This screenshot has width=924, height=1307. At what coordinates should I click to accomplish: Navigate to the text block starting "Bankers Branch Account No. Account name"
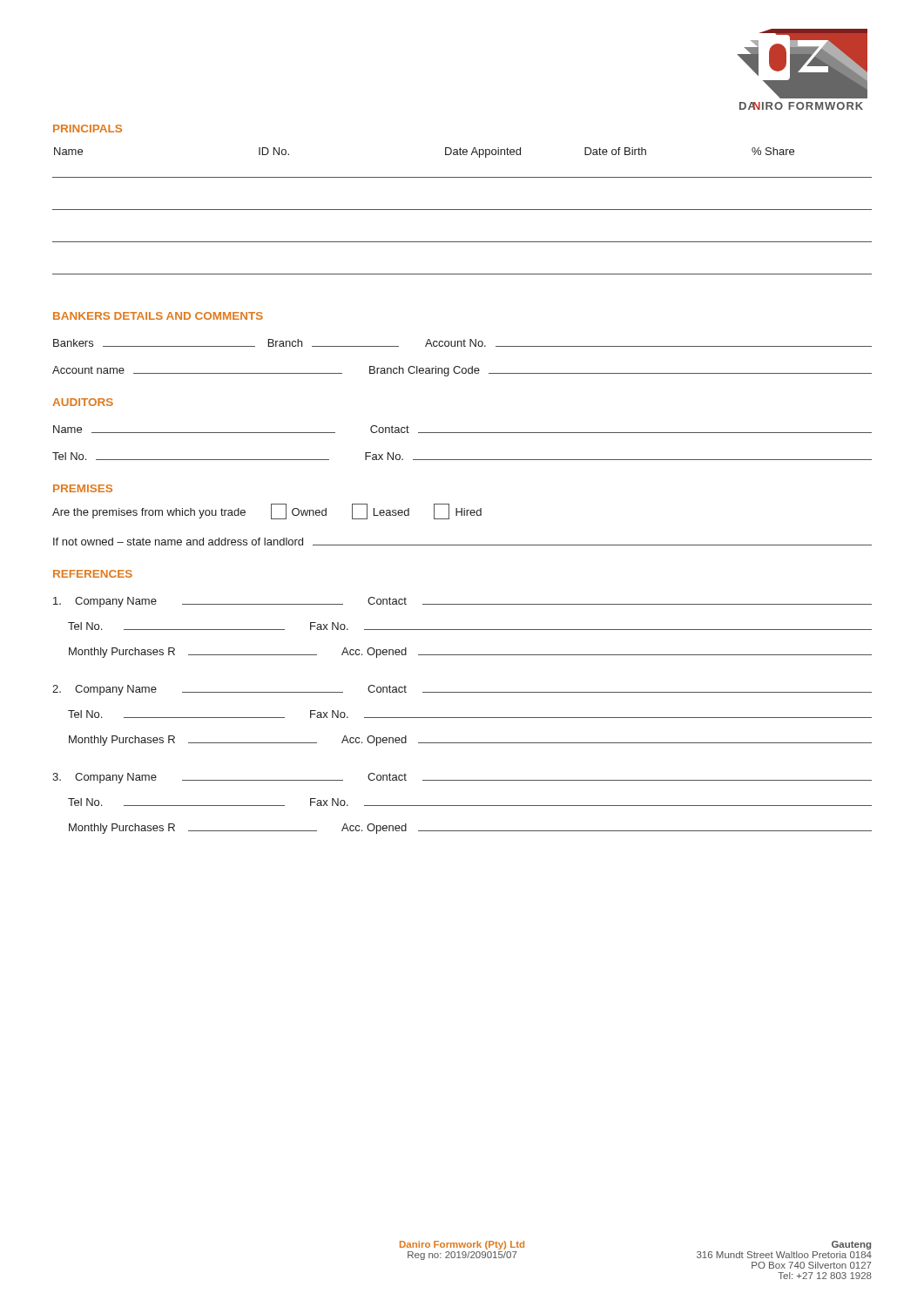coord(462,354)
